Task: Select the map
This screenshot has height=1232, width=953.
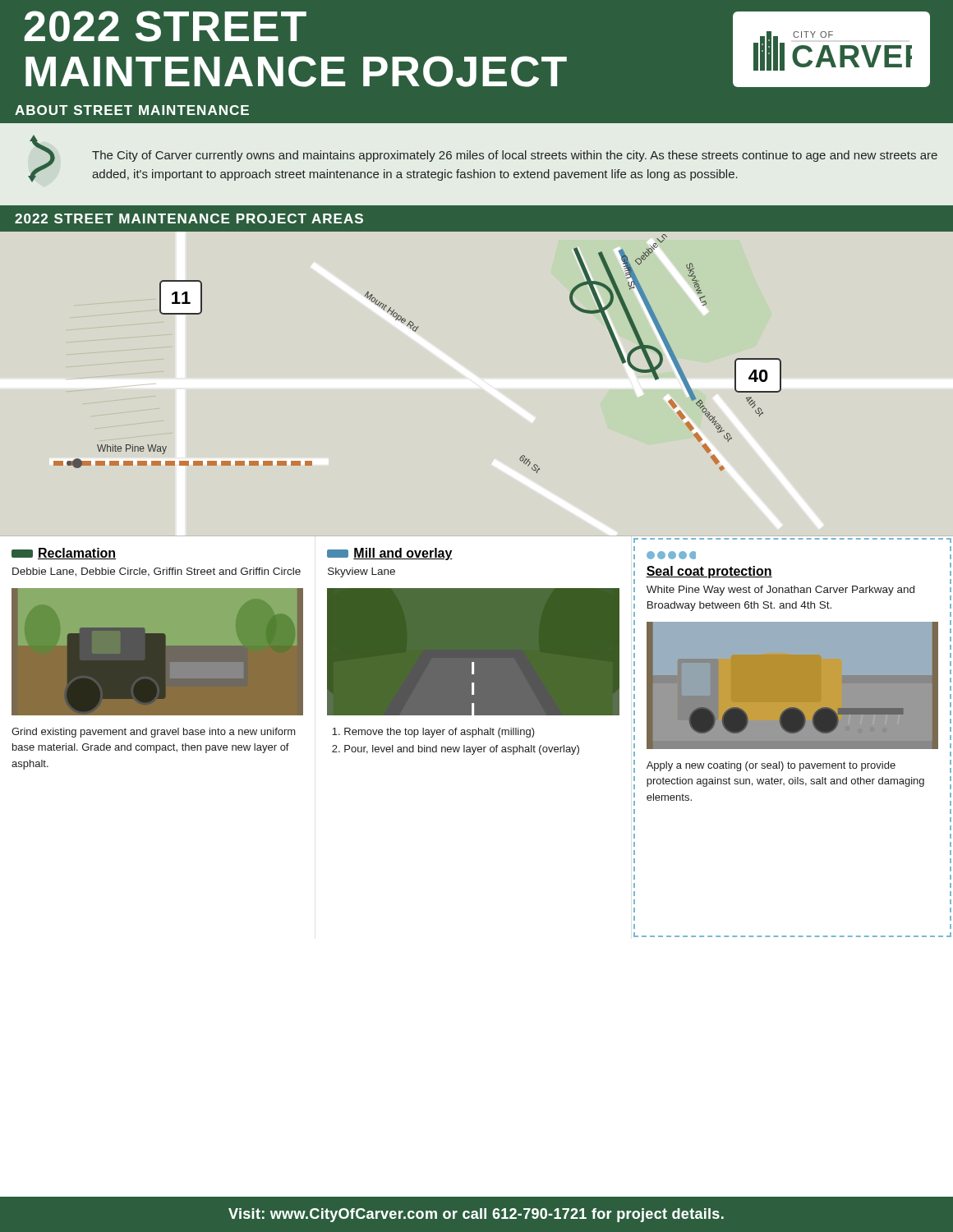Action: 476,384
